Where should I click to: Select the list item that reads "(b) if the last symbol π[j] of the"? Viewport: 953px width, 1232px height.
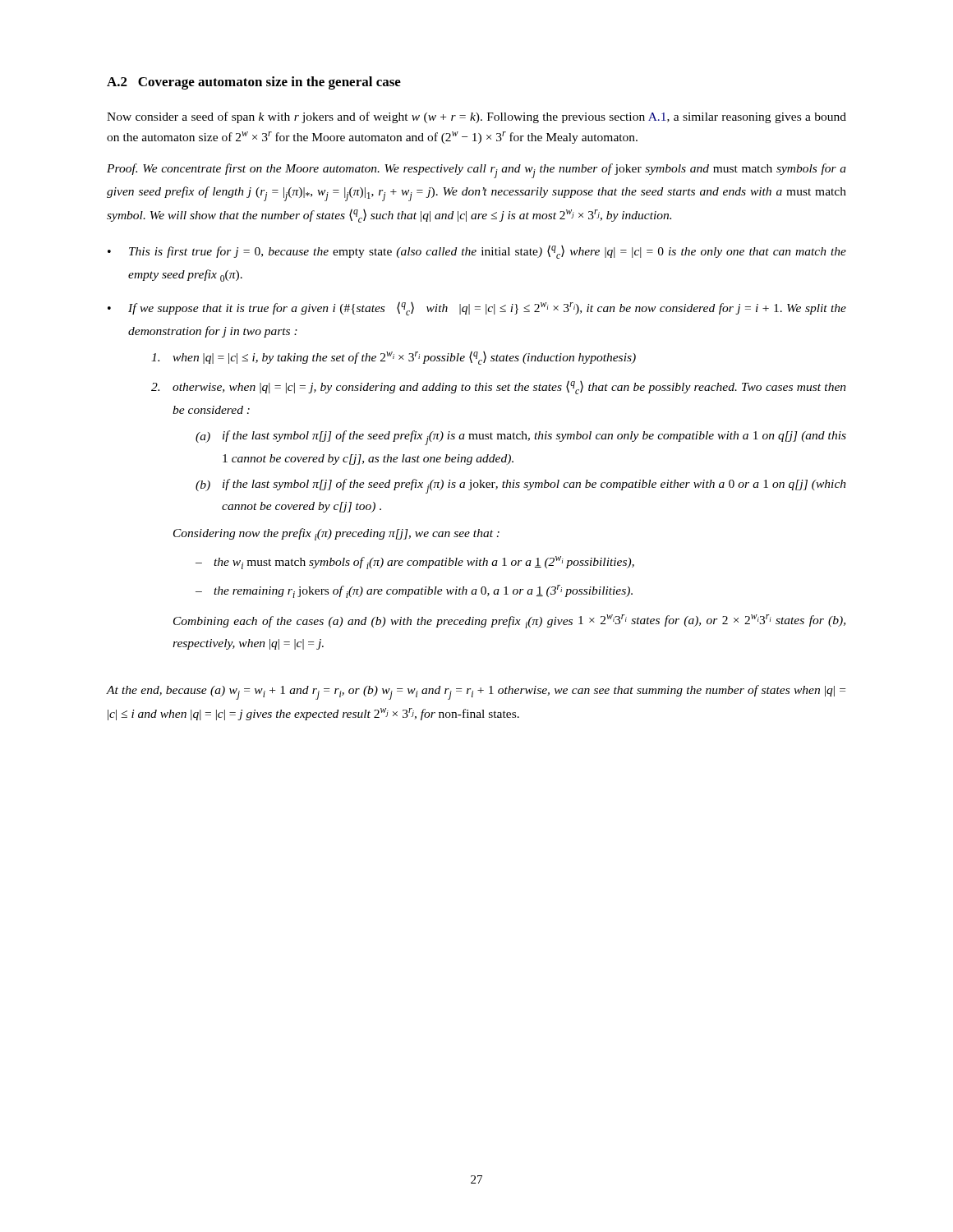coord(521,495)
